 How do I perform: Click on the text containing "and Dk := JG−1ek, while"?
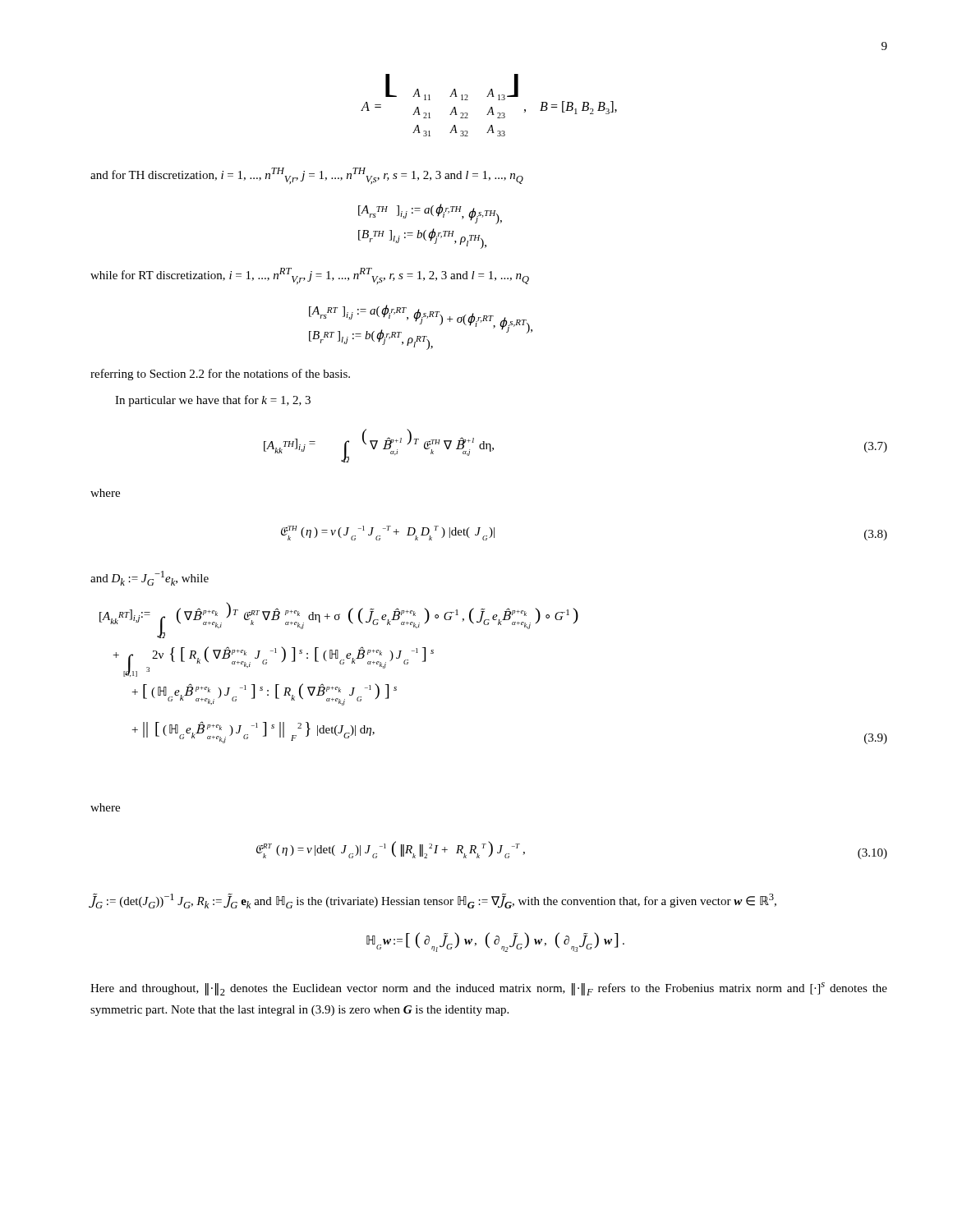coord(150,578)
